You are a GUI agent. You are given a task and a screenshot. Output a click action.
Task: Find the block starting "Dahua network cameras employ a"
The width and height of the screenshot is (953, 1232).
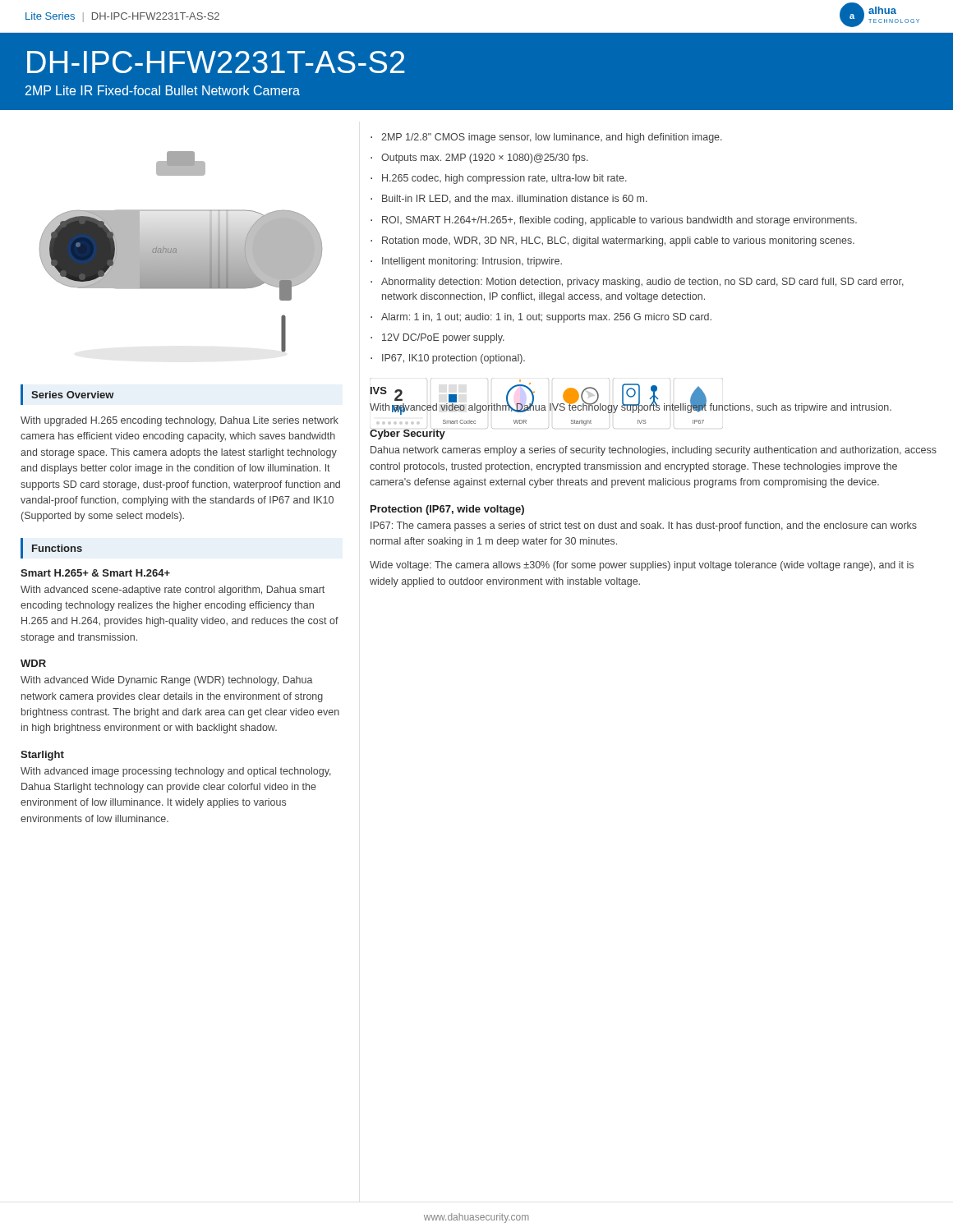(x=653, y=466)
